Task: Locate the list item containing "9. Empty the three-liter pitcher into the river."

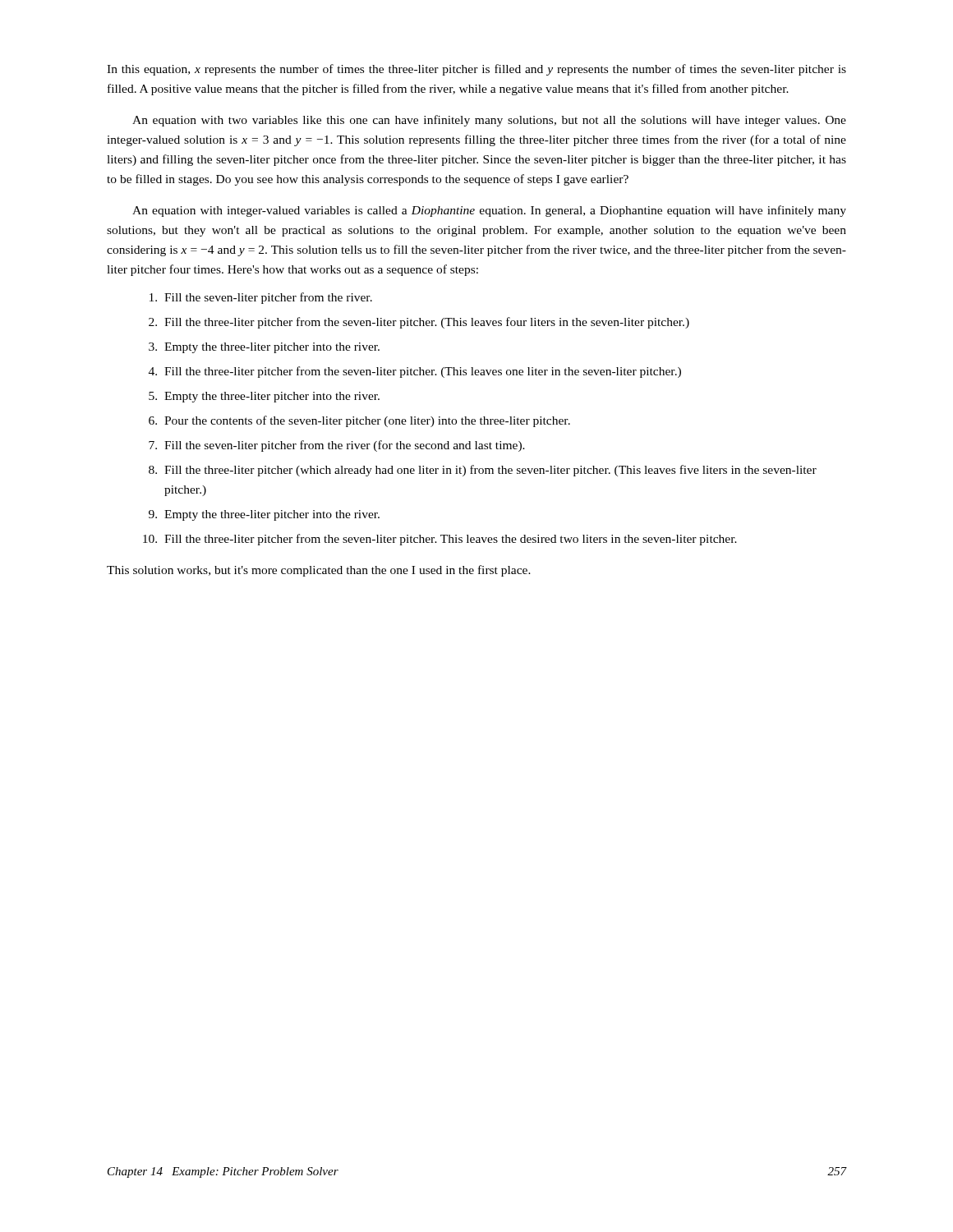Action: [264, 515]
